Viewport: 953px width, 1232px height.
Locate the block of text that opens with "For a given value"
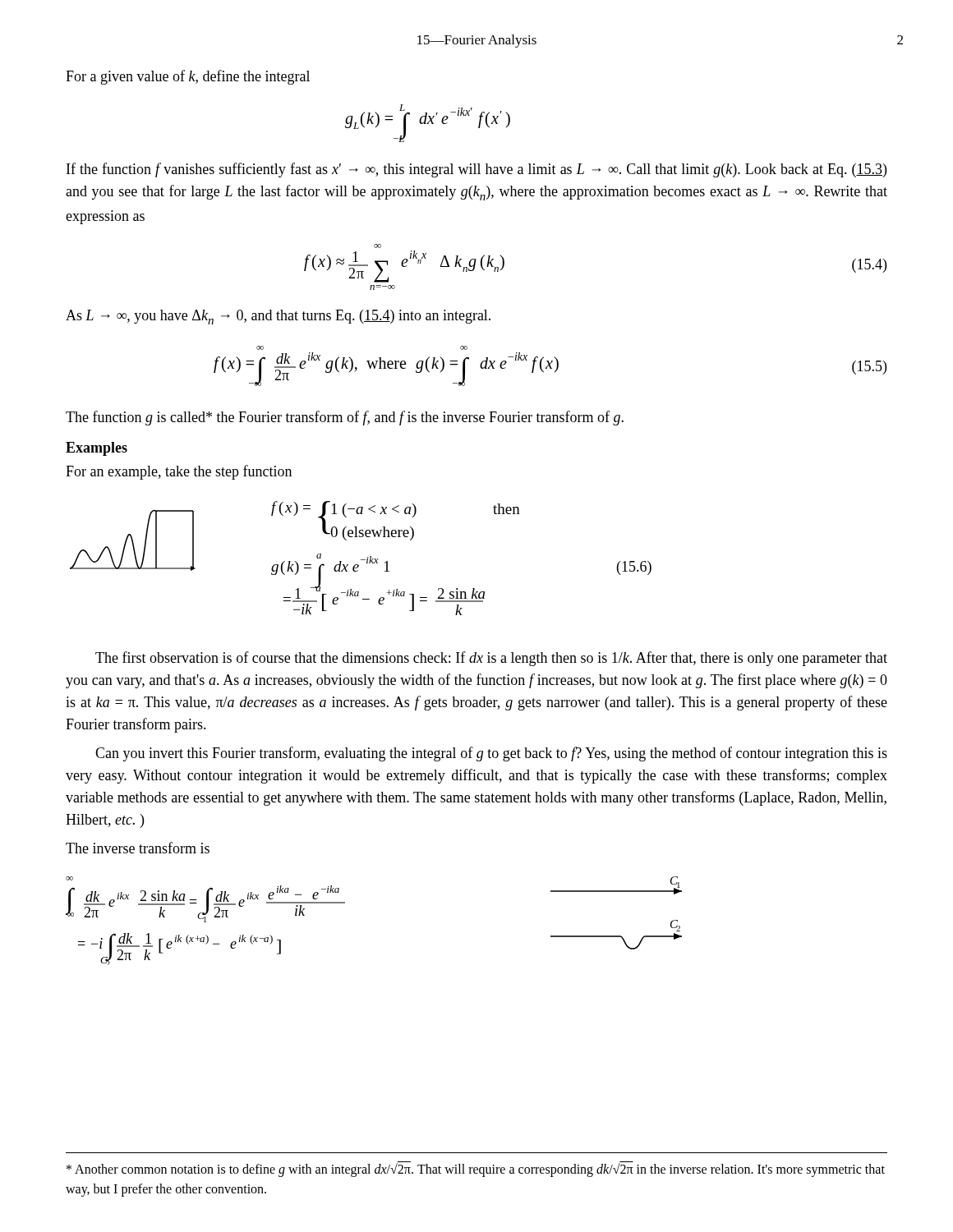click(188, 76)
